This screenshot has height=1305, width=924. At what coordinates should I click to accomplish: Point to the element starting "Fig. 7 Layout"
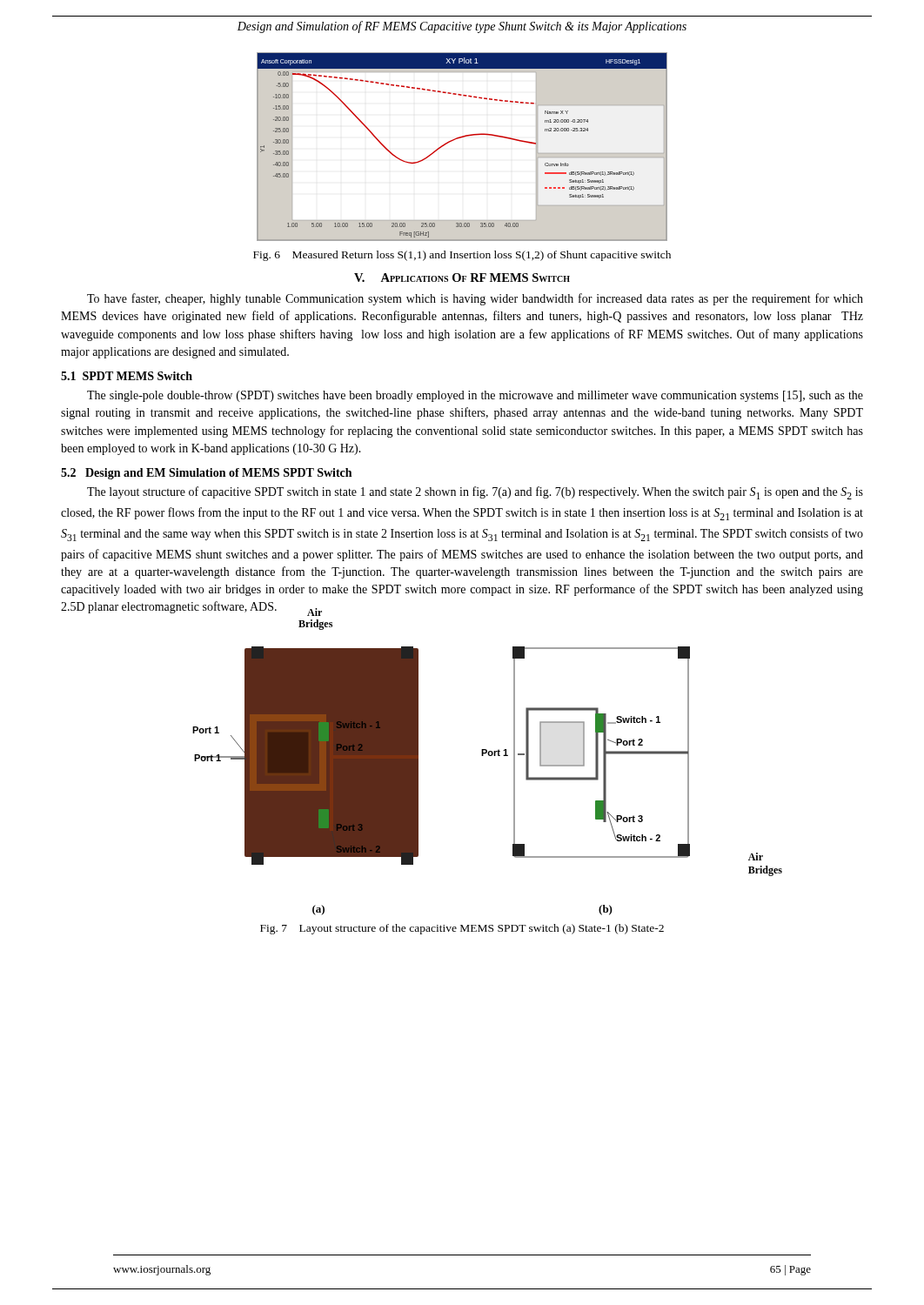[462, 928]
